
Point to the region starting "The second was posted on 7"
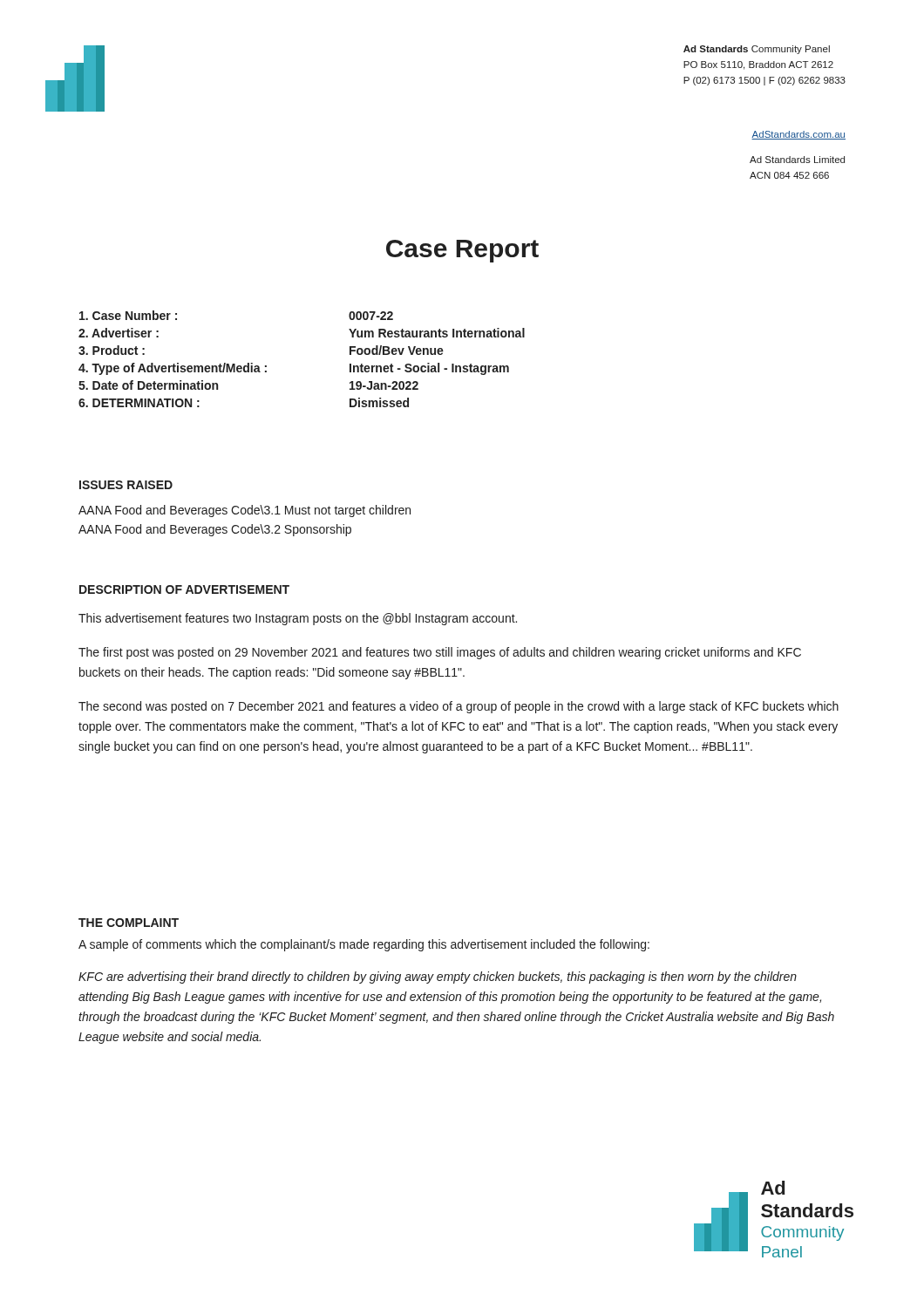[462, 727]
